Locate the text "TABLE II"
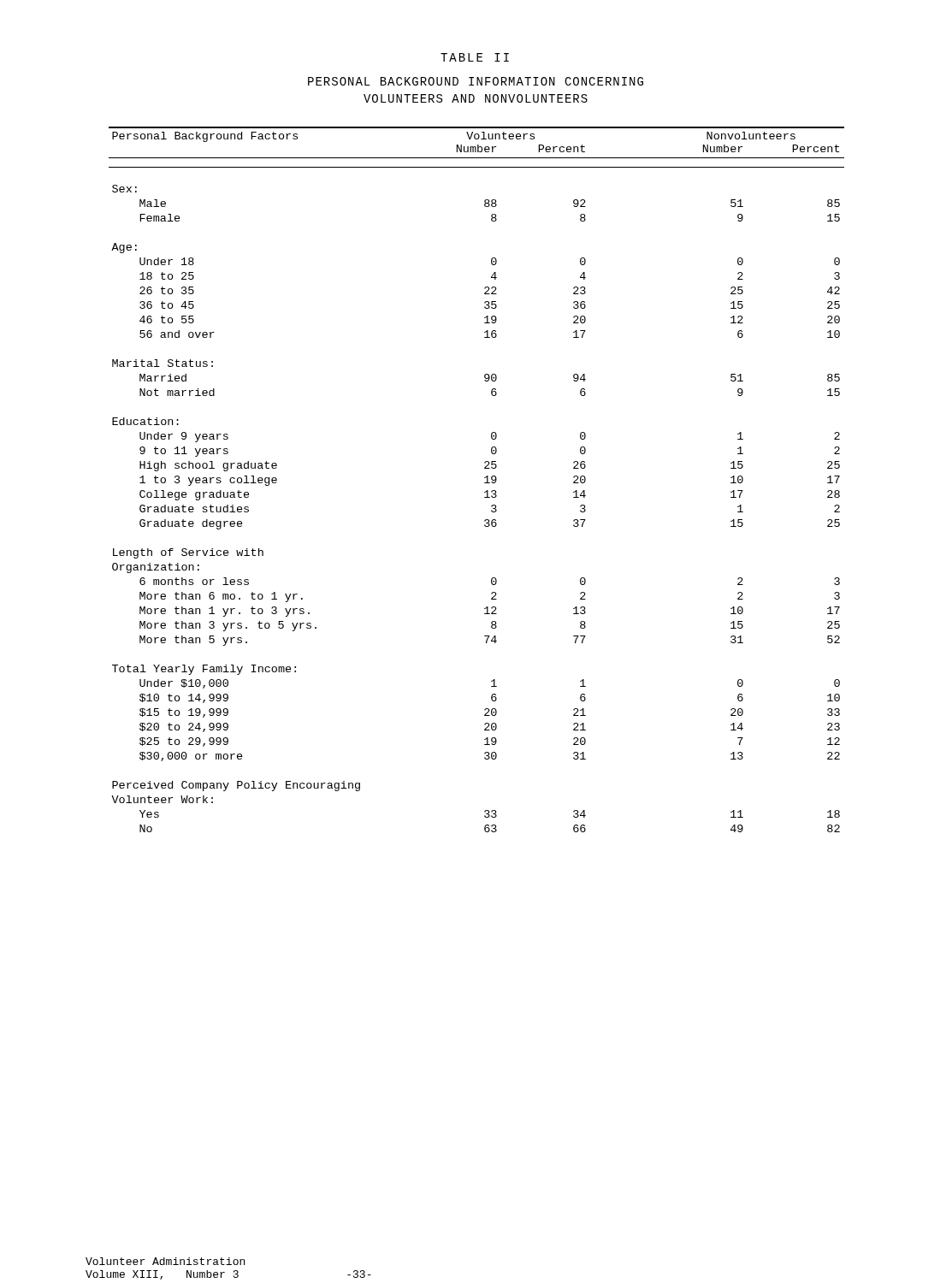 pyautogui.click(x=476, y=58)
